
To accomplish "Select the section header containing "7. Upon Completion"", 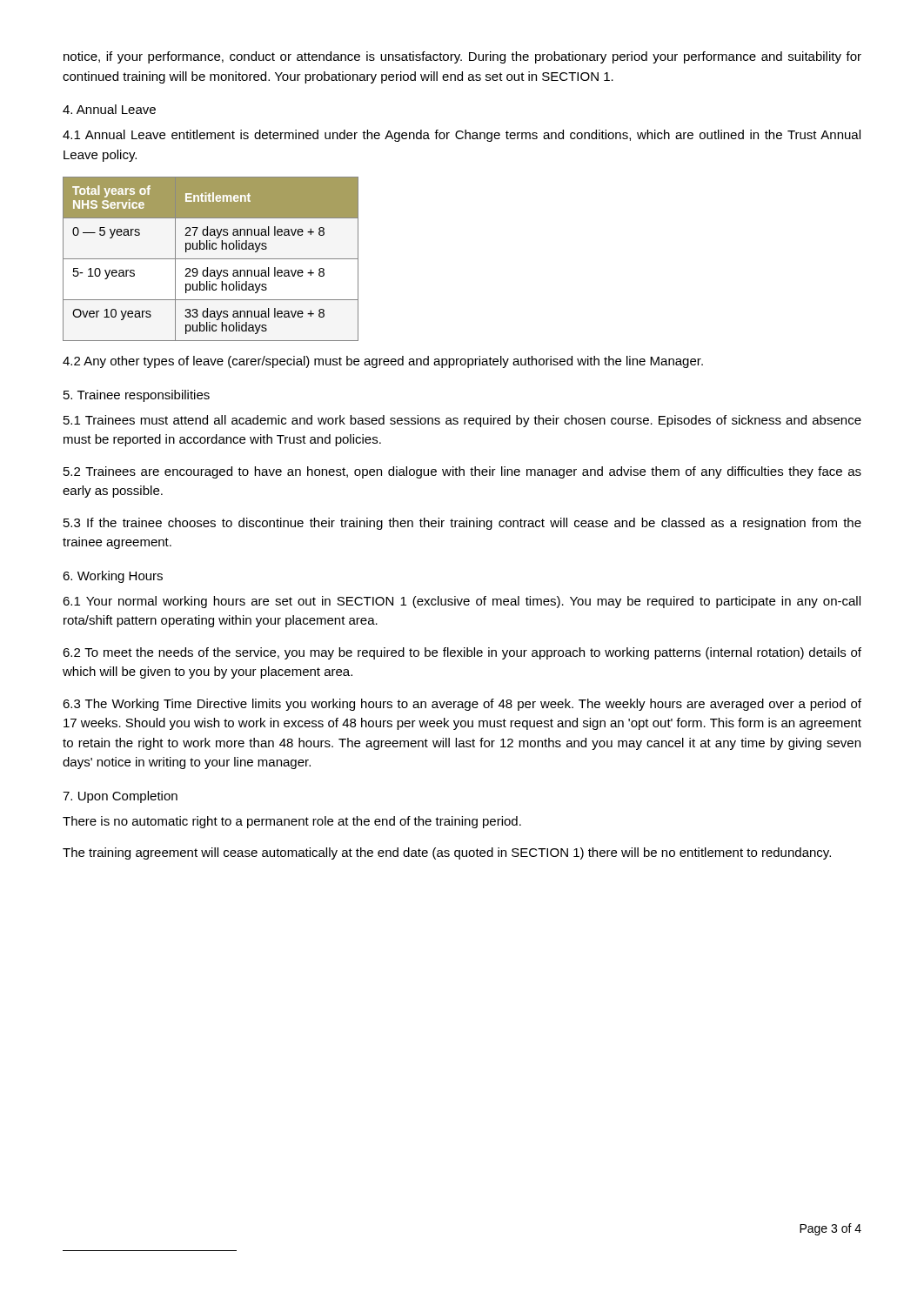I will (x=120, y=795).
